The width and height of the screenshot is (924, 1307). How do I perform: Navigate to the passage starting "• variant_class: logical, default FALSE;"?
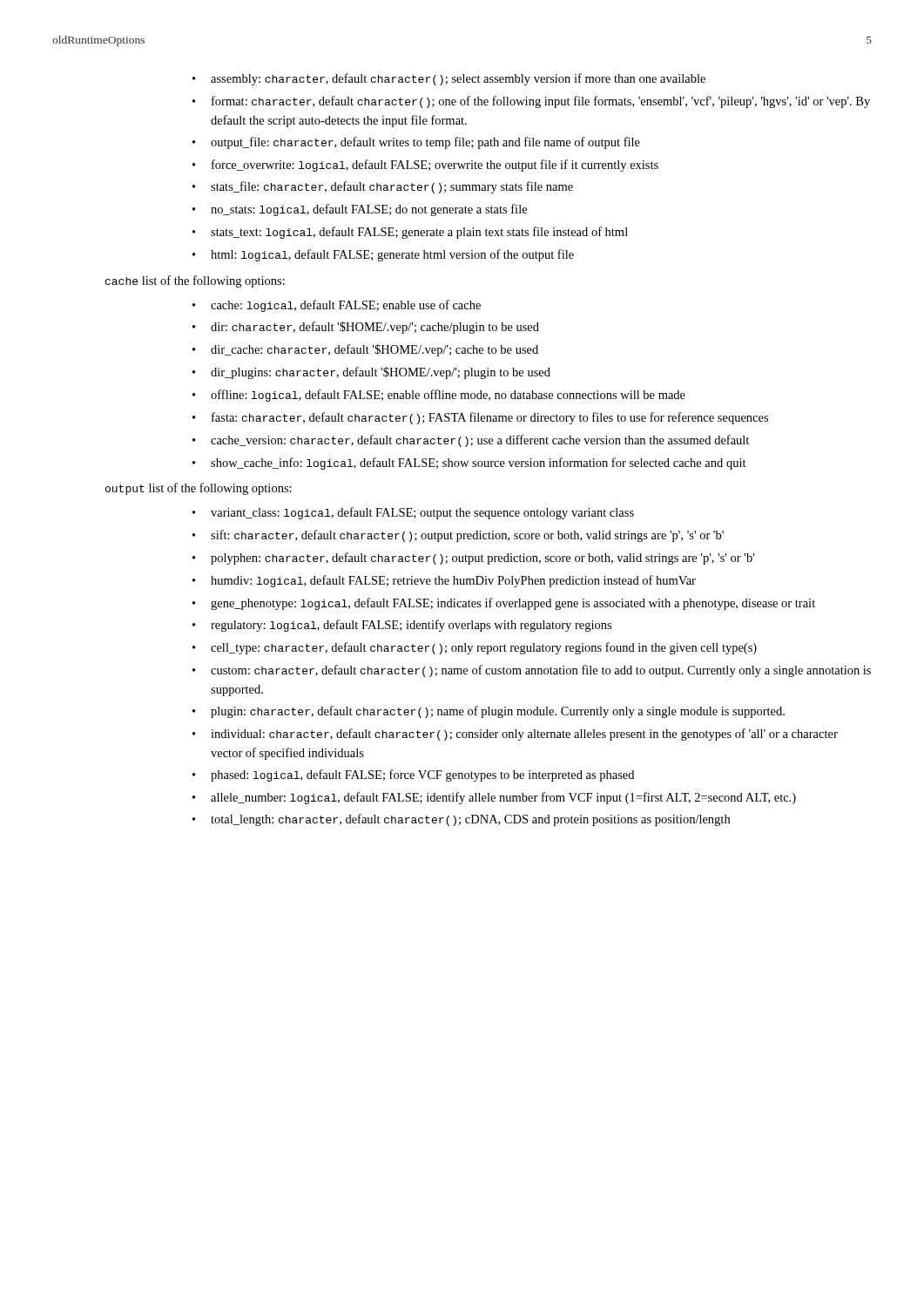[x=532, y=513]
